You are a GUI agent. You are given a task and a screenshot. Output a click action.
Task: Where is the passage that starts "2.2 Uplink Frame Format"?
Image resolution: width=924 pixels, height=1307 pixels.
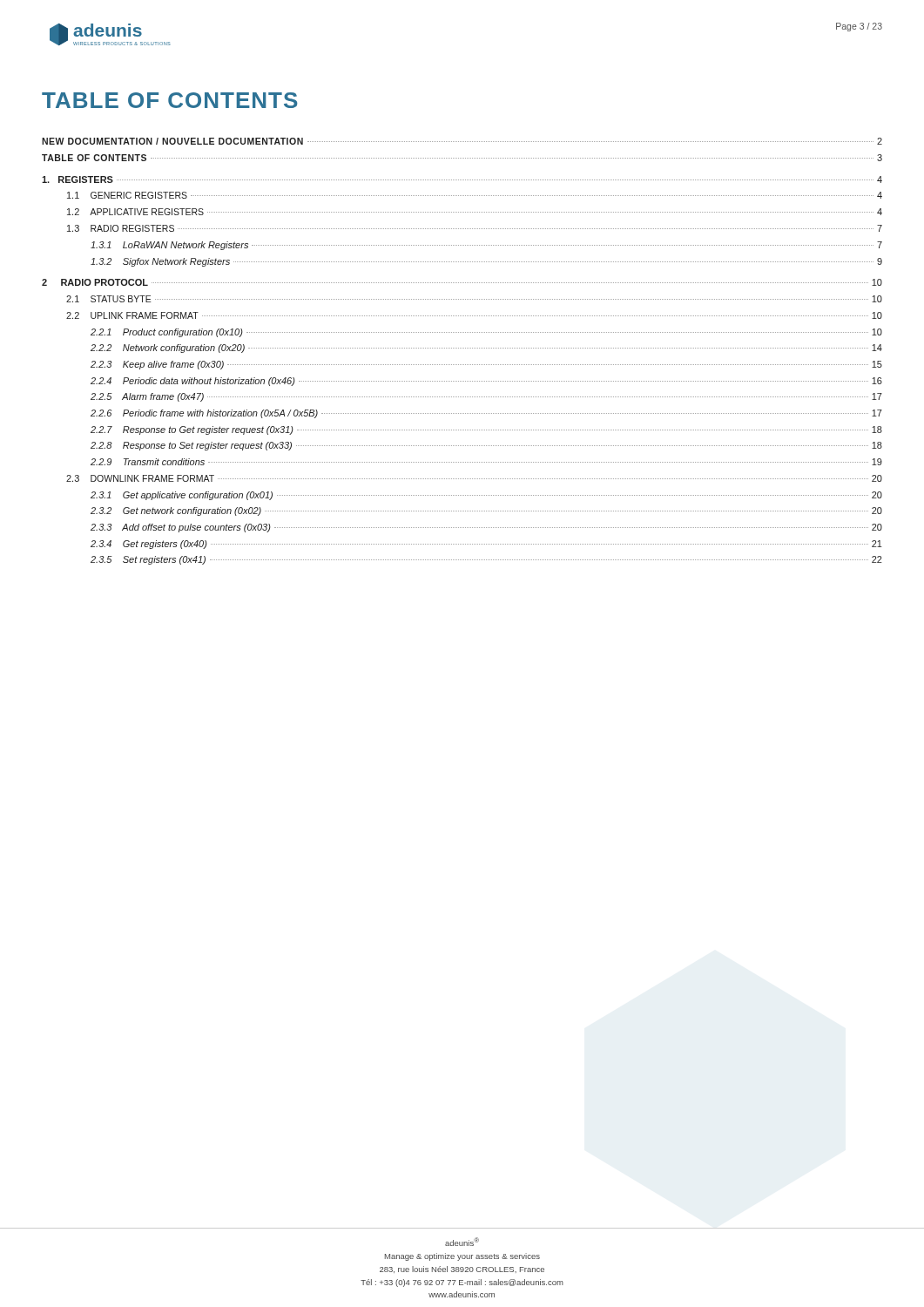click(x=474, y=316)
